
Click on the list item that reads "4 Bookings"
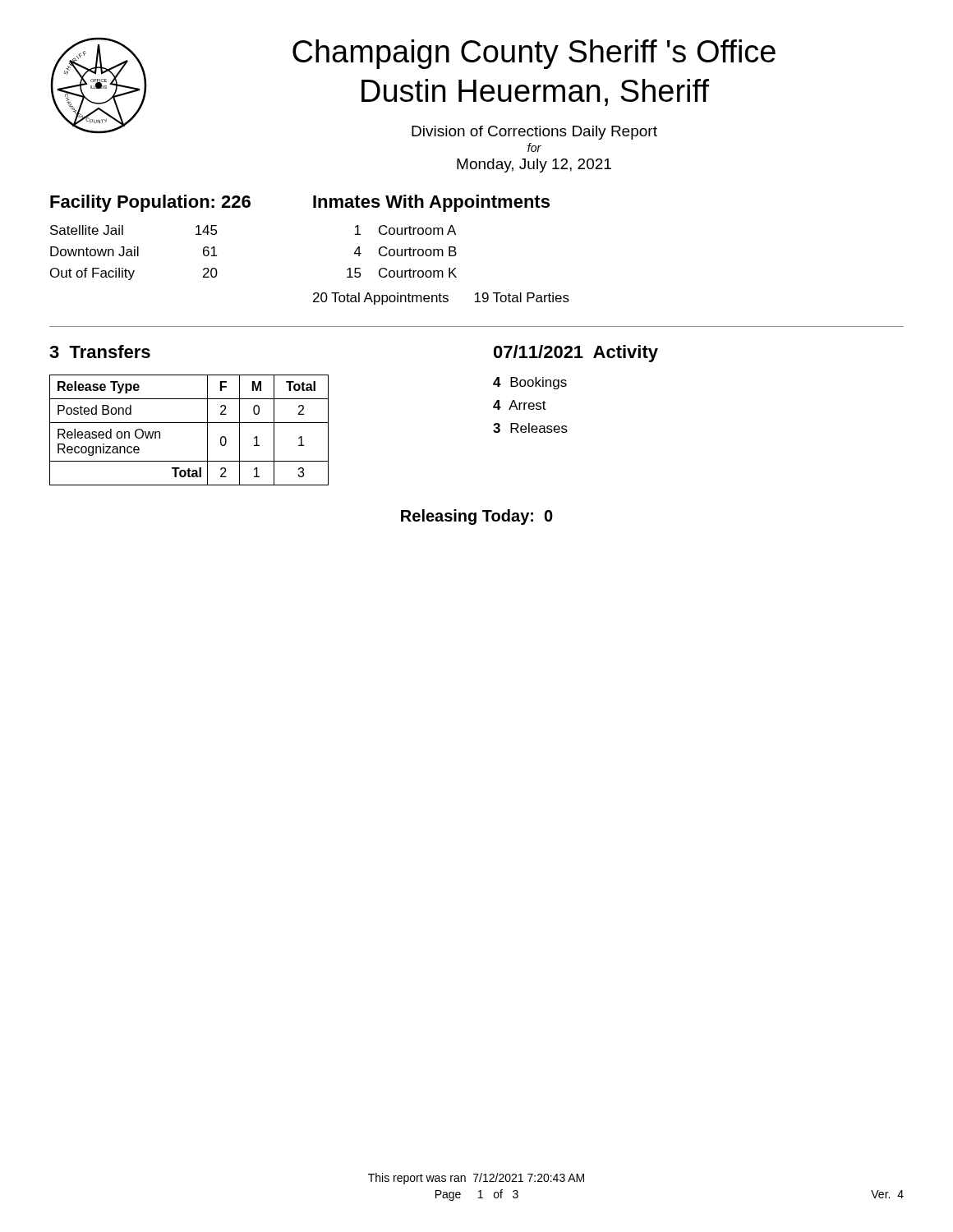(530, 382)
